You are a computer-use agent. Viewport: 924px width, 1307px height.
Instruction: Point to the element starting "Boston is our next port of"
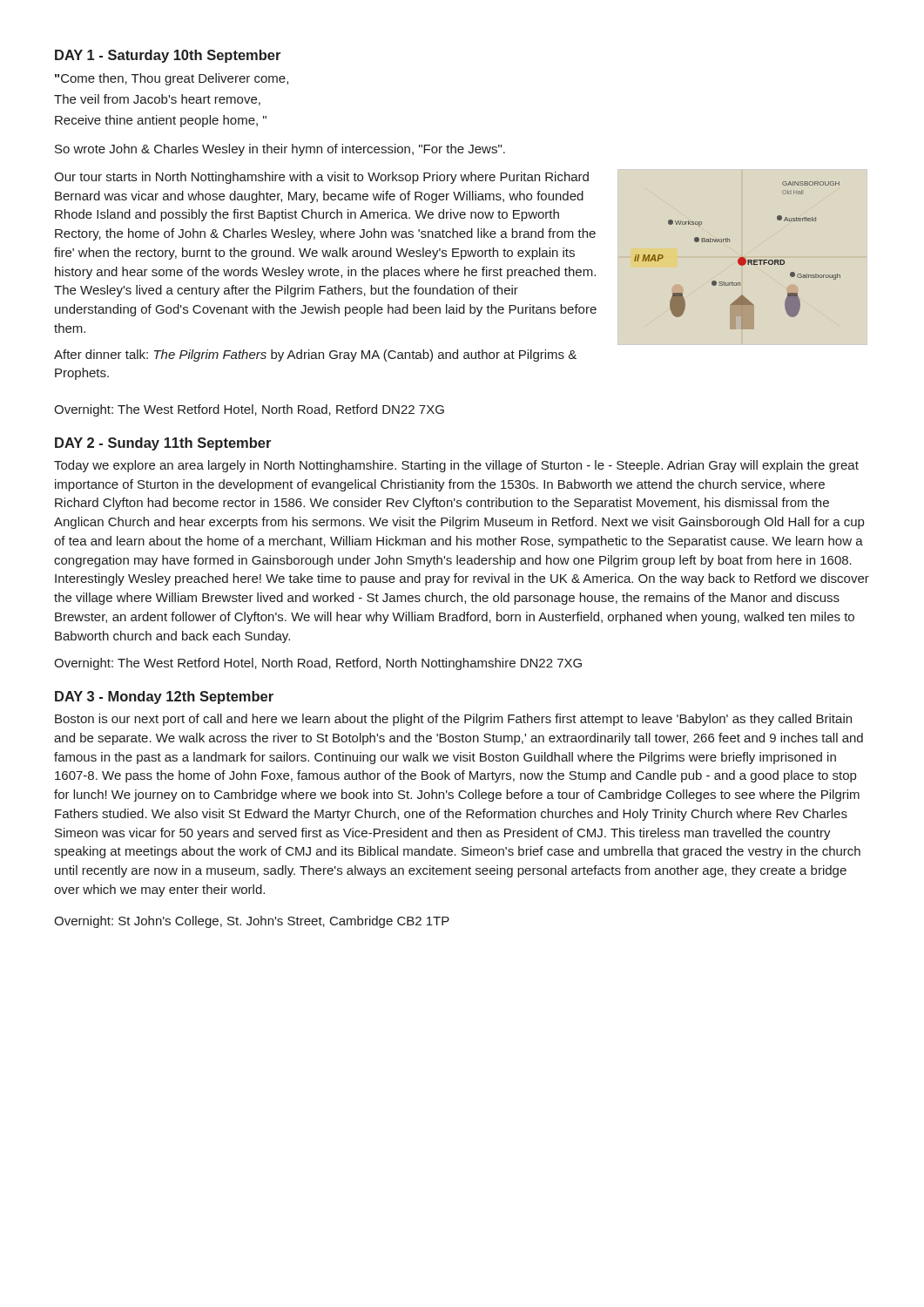tap(459, 804)
